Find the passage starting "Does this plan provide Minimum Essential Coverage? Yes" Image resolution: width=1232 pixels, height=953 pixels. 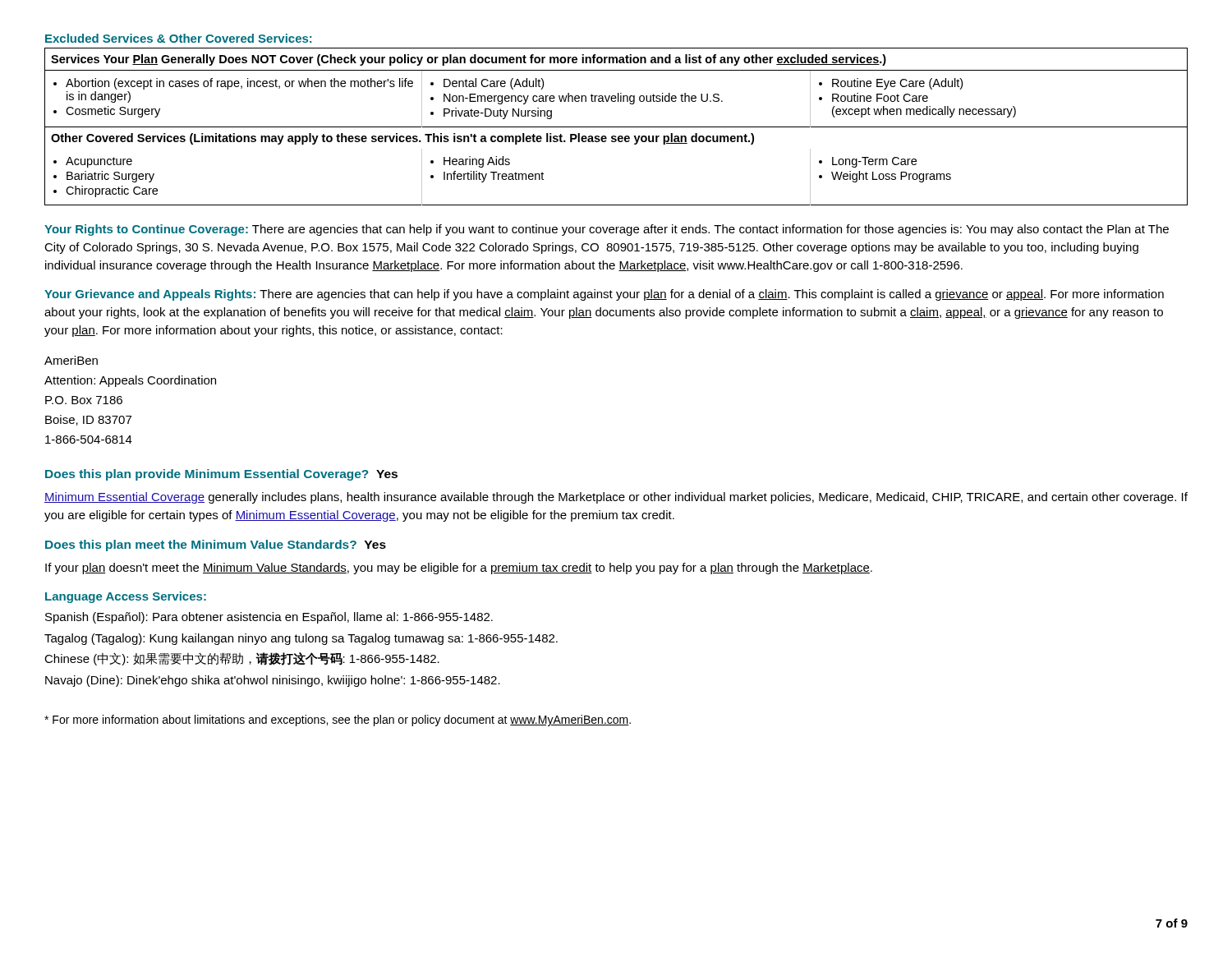(221, 473)
